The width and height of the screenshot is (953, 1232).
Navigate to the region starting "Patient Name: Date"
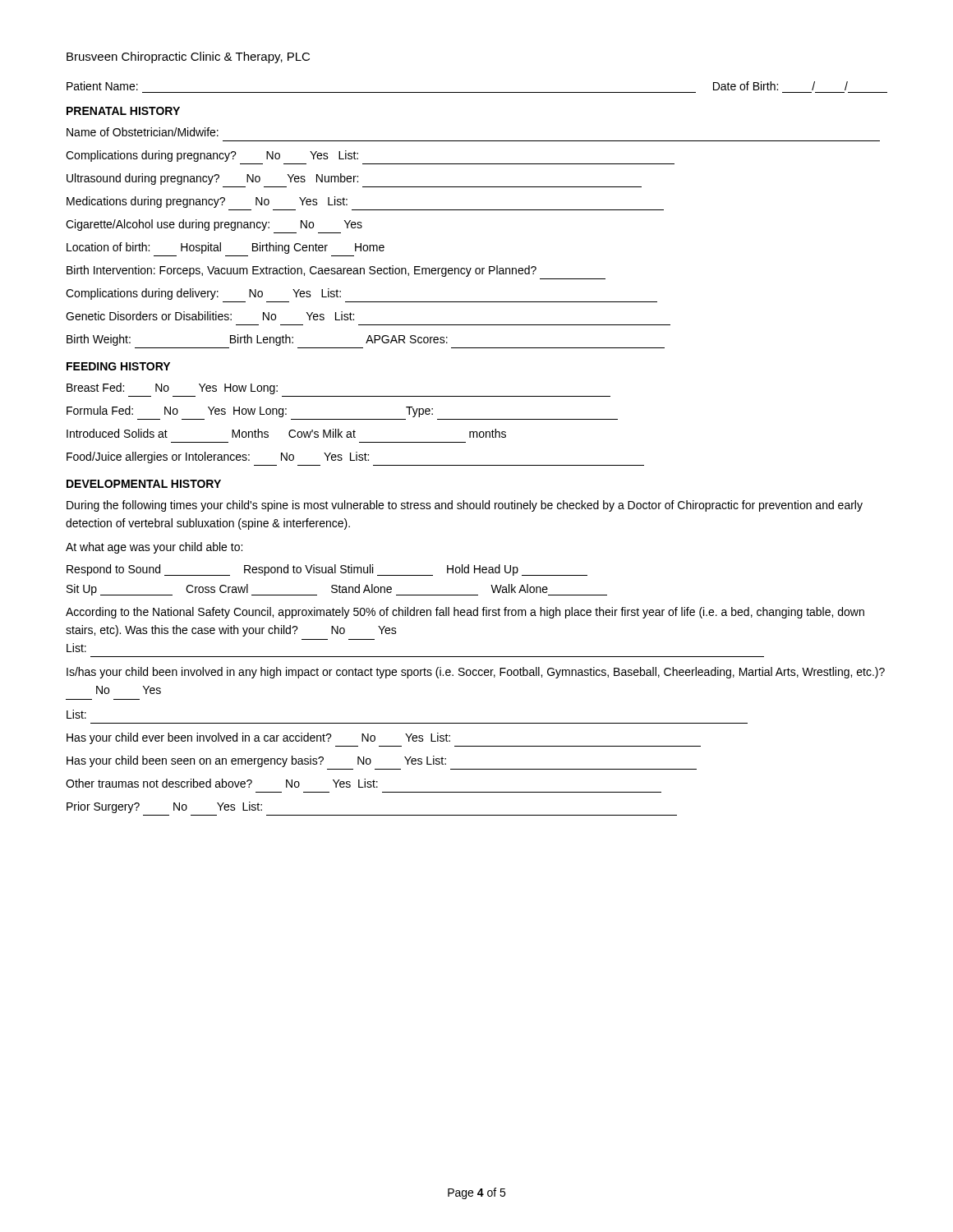(476, 85)
